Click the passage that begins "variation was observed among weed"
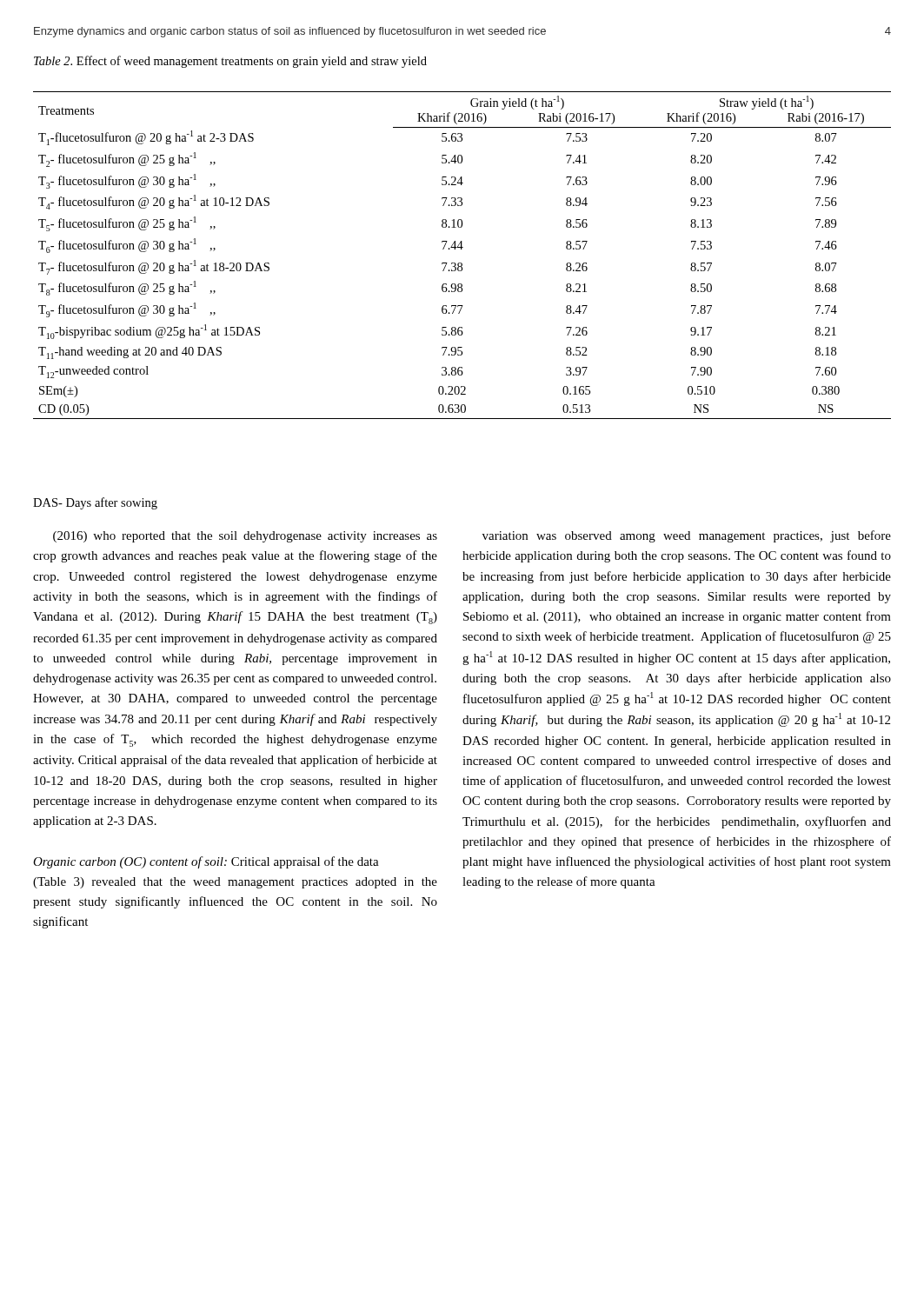The image size is (924, 1304). click(677, 709)
